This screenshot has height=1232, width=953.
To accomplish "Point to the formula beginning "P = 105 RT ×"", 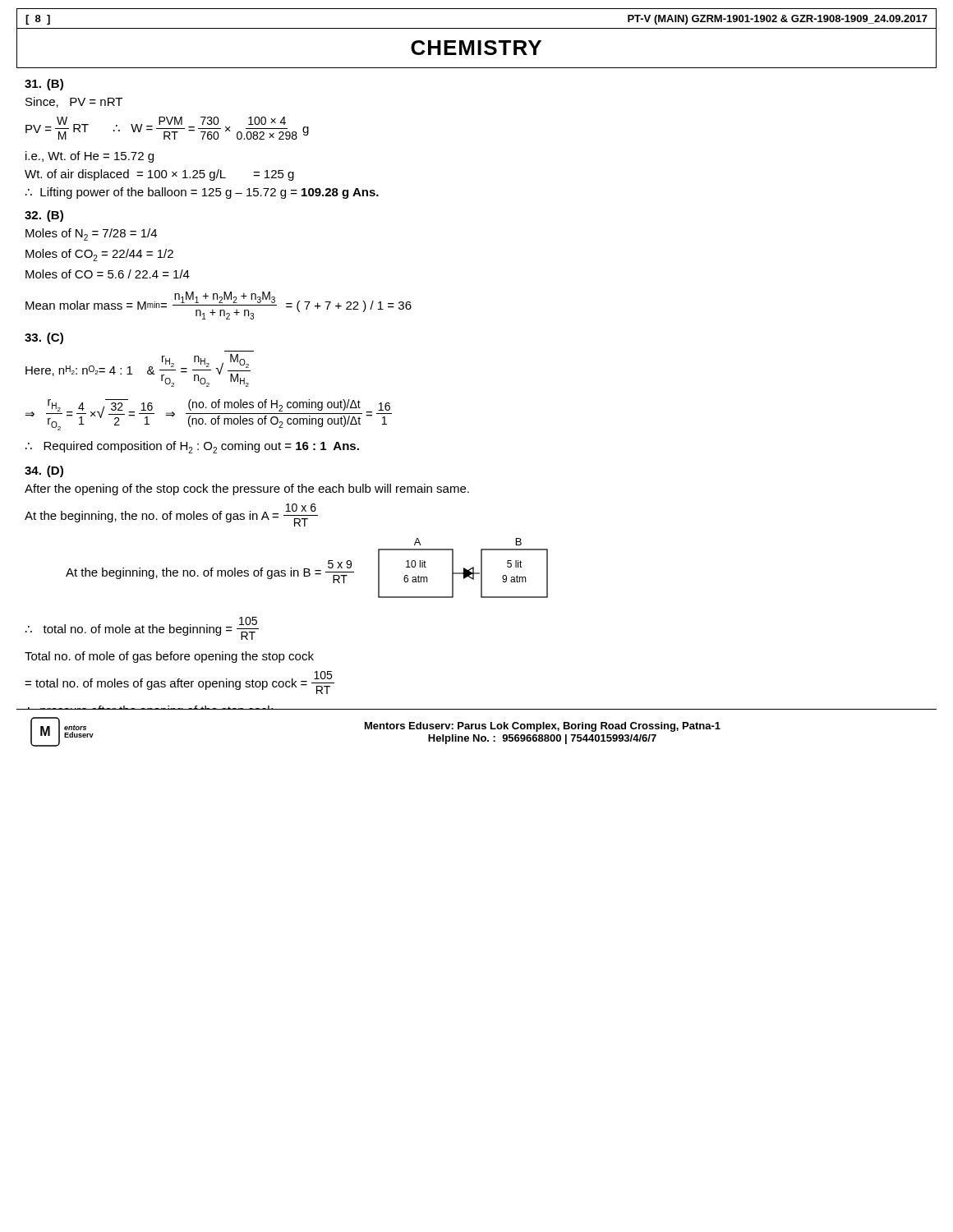I will click(x=62, y=735).
